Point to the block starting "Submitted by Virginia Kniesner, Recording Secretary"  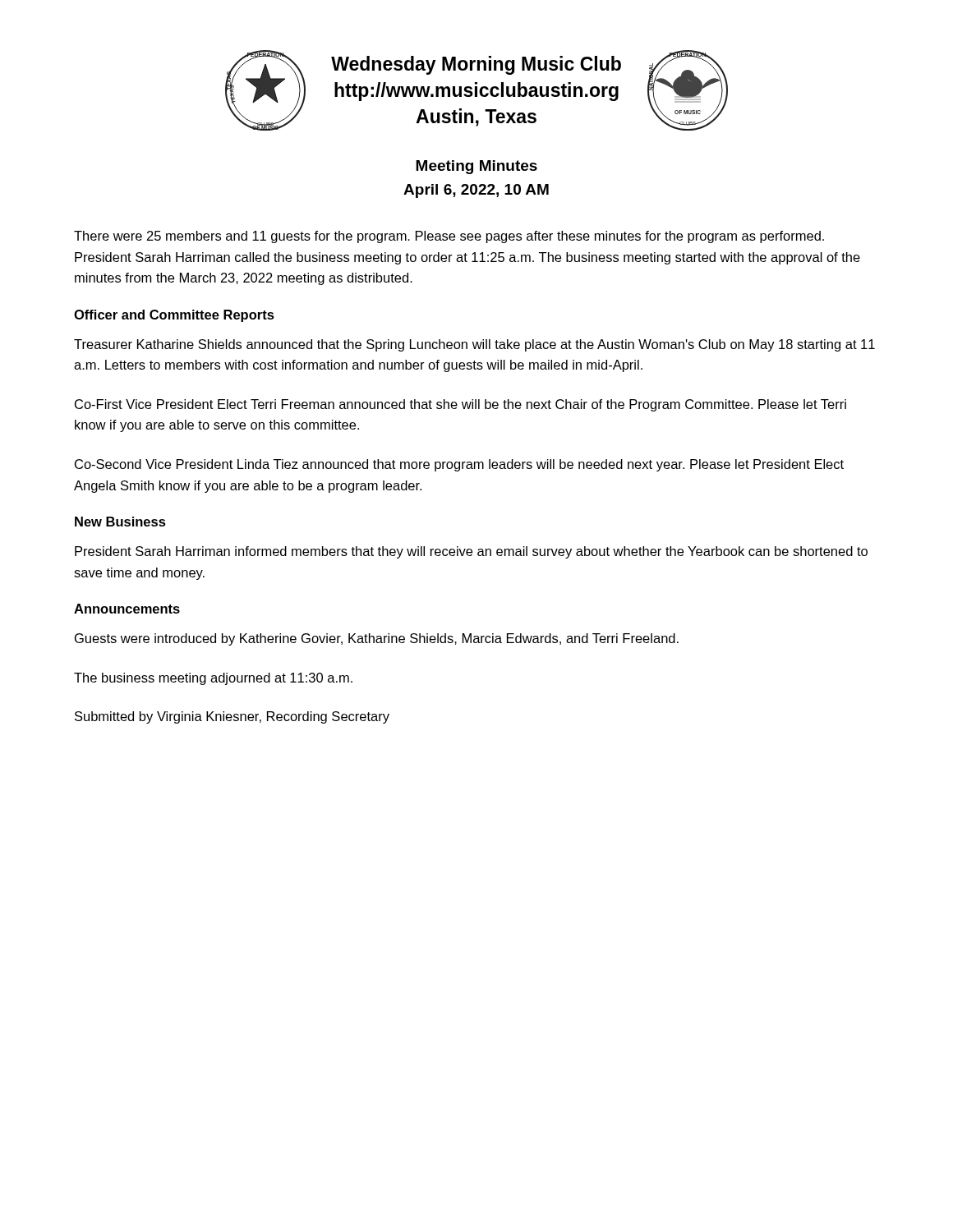[x=232, y=716]
